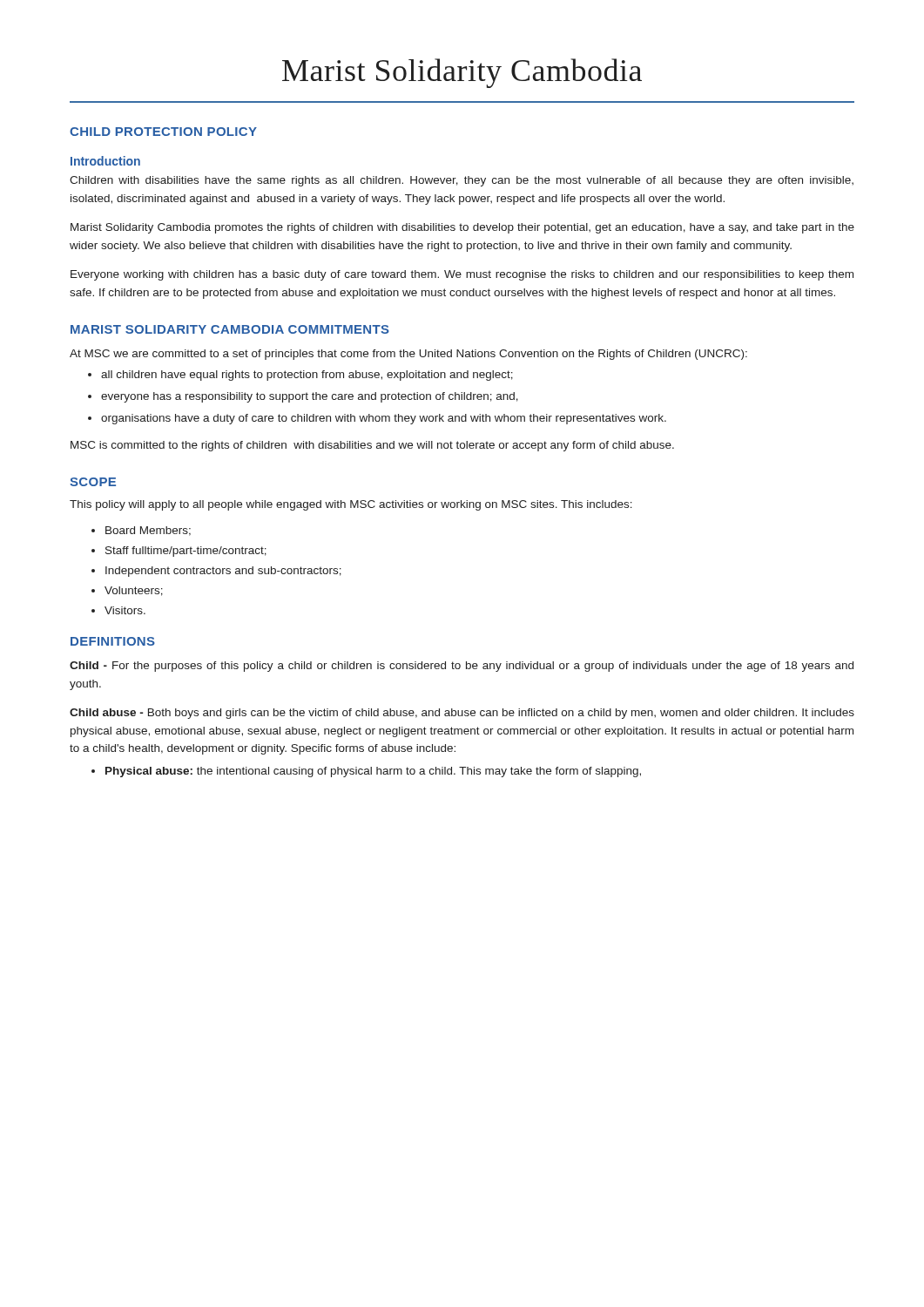Locate the block starting "Physical abuse: the intentional causing of physical harm"

click(x=373, y=771)
